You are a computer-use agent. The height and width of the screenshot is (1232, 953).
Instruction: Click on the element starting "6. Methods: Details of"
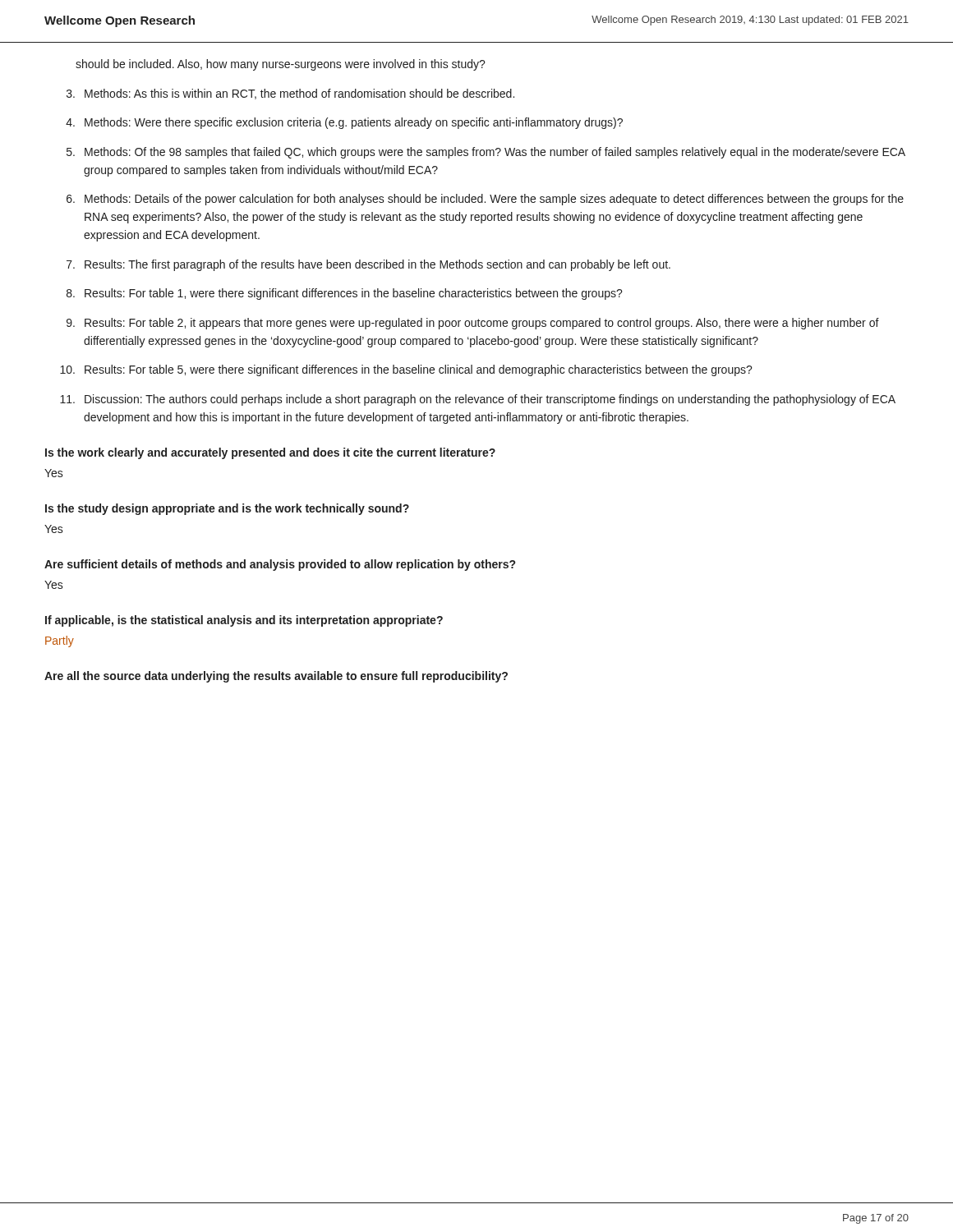pos(476,218)
